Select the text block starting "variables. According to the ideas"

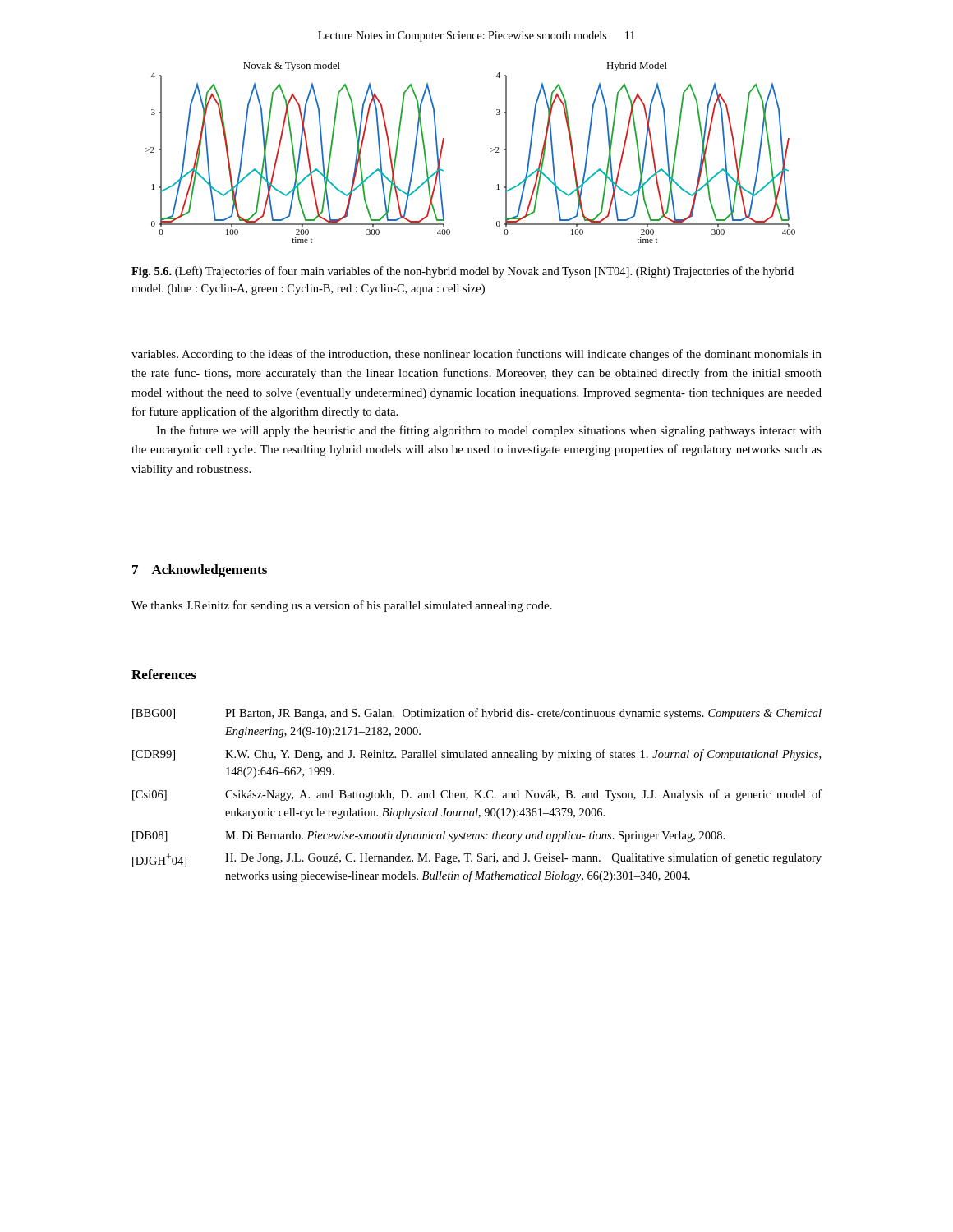pyautogui.click(x=476, y=355)
